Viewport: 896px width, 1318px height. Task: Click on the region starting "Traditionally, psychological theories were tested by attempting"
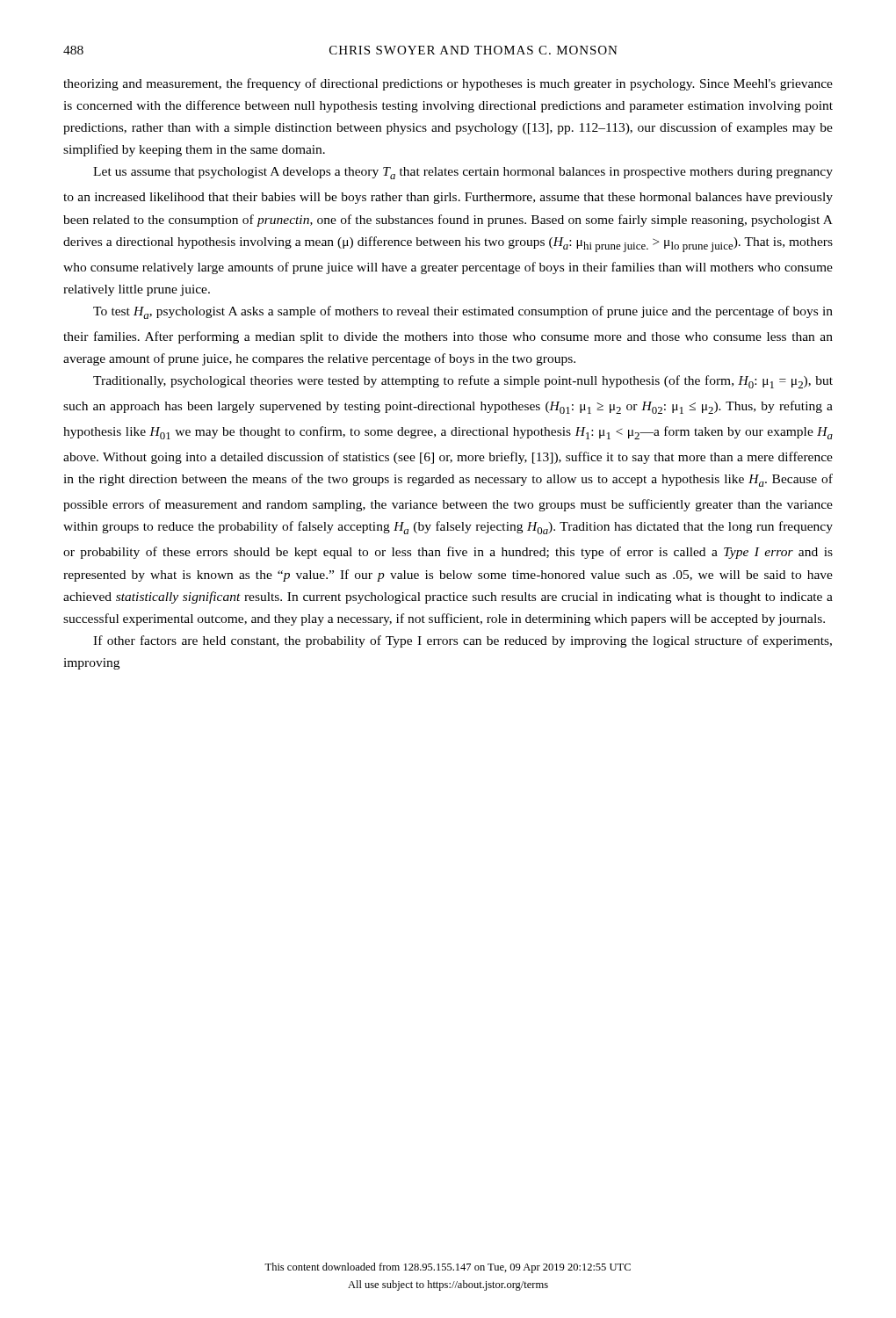448,499
